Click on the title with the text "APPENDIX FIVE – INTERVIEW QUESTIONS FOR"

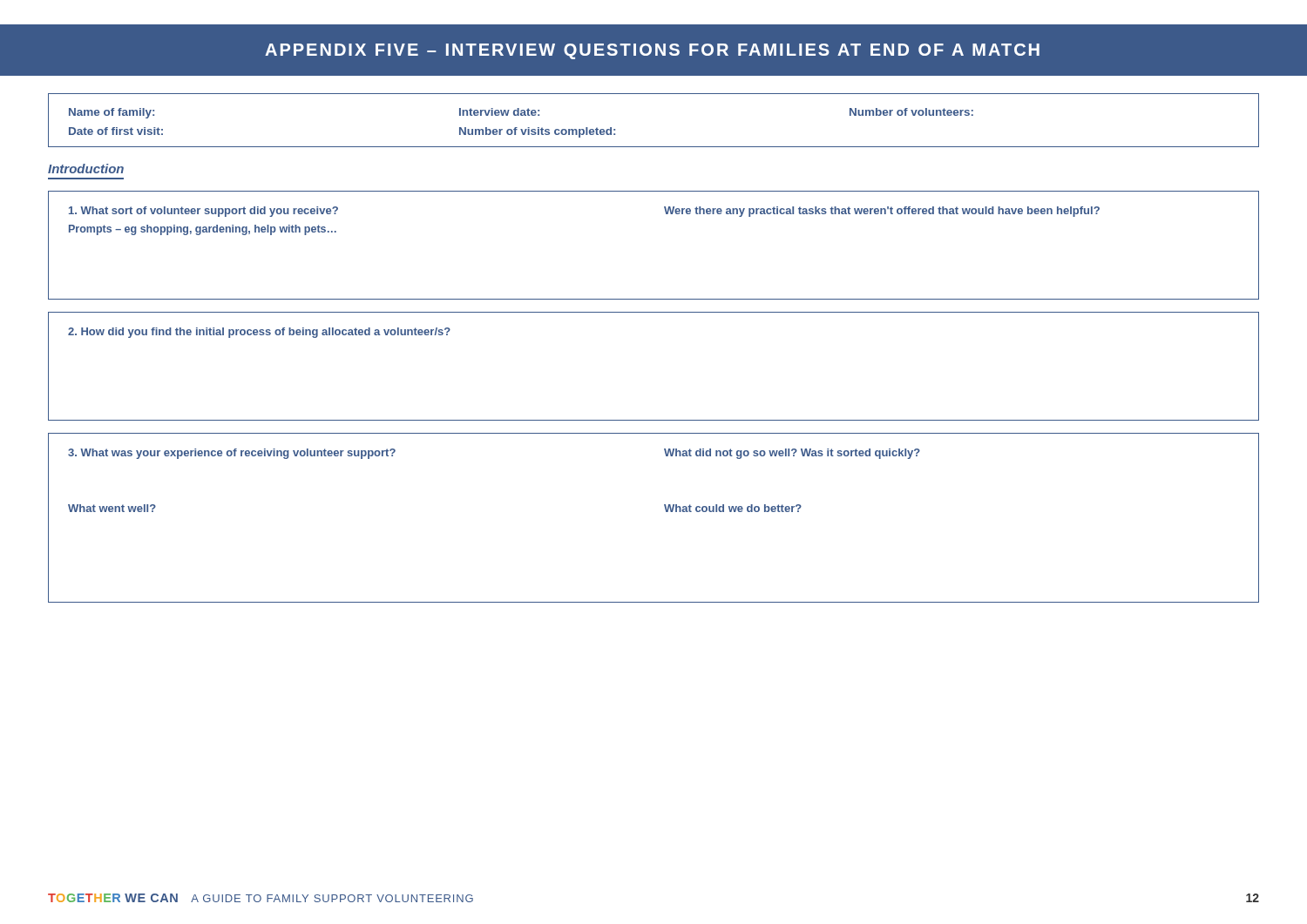coord(654,50)
